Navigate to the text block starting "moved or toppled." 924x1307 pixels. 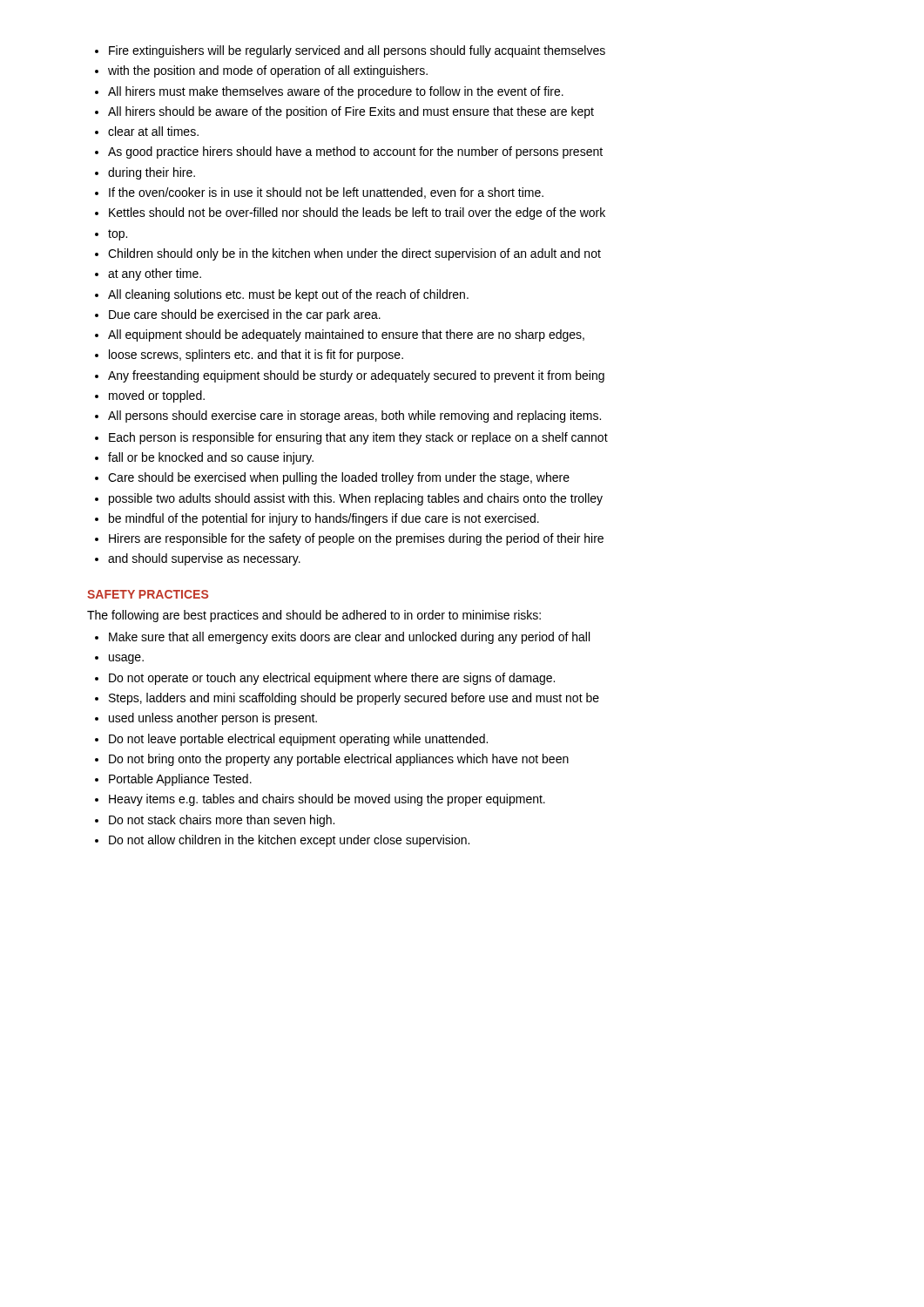(x=157, y=396)
